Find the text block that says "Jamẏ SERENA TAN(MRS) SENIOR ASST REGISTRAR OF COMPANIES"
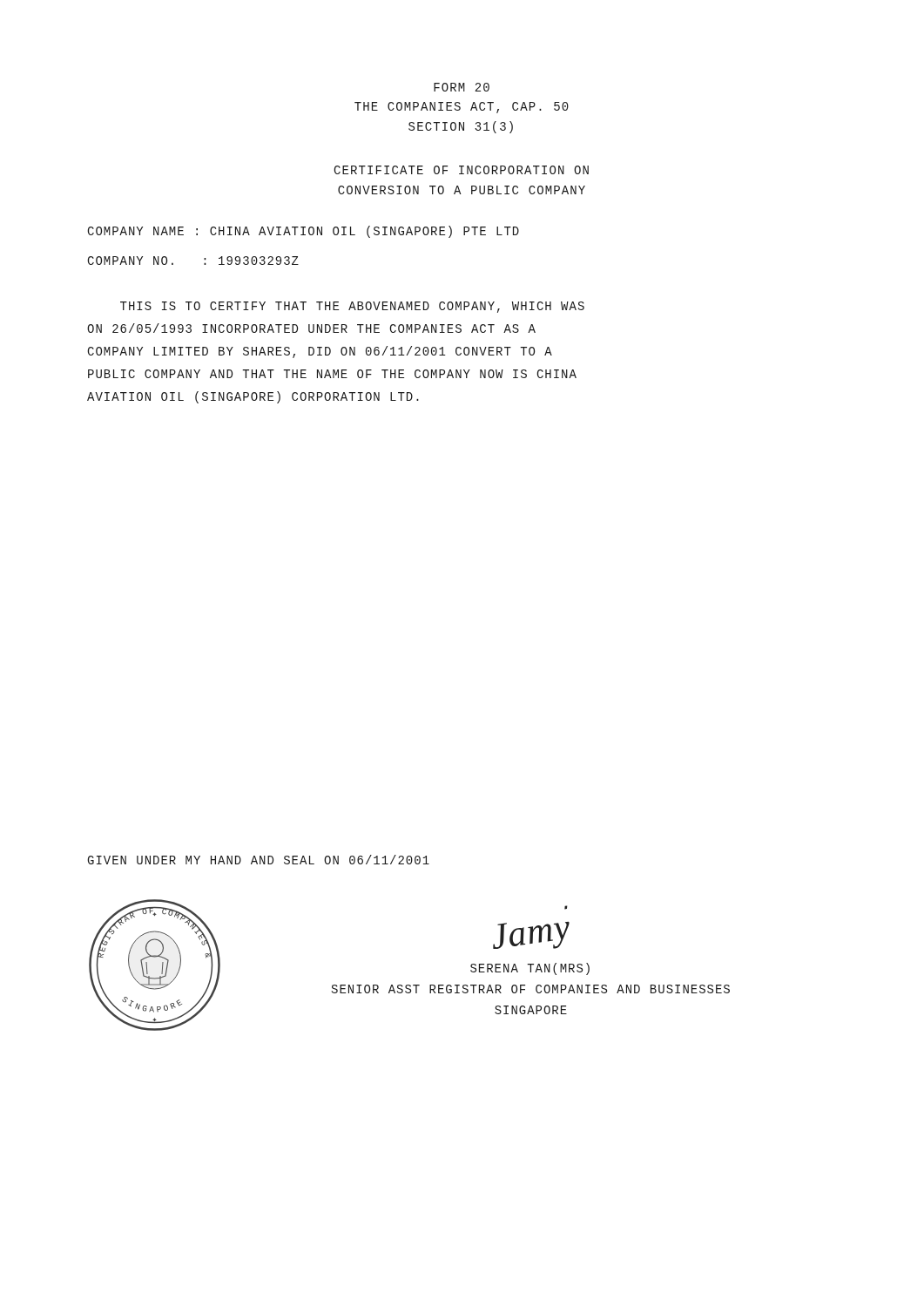The width and height of the screenshot is (924, 1307). coord(531,964)
